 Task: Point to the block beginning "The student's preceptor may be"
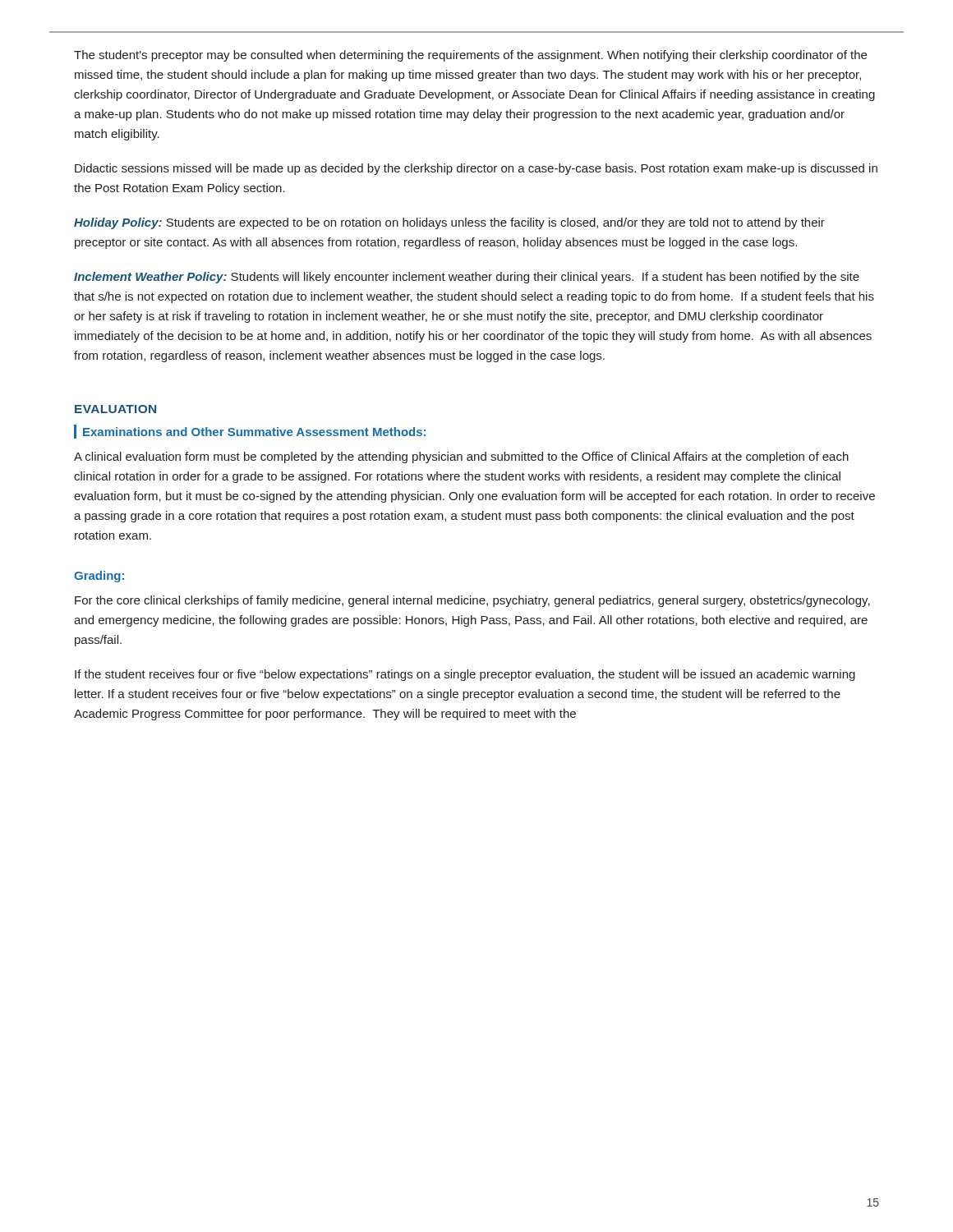(475, 94)
